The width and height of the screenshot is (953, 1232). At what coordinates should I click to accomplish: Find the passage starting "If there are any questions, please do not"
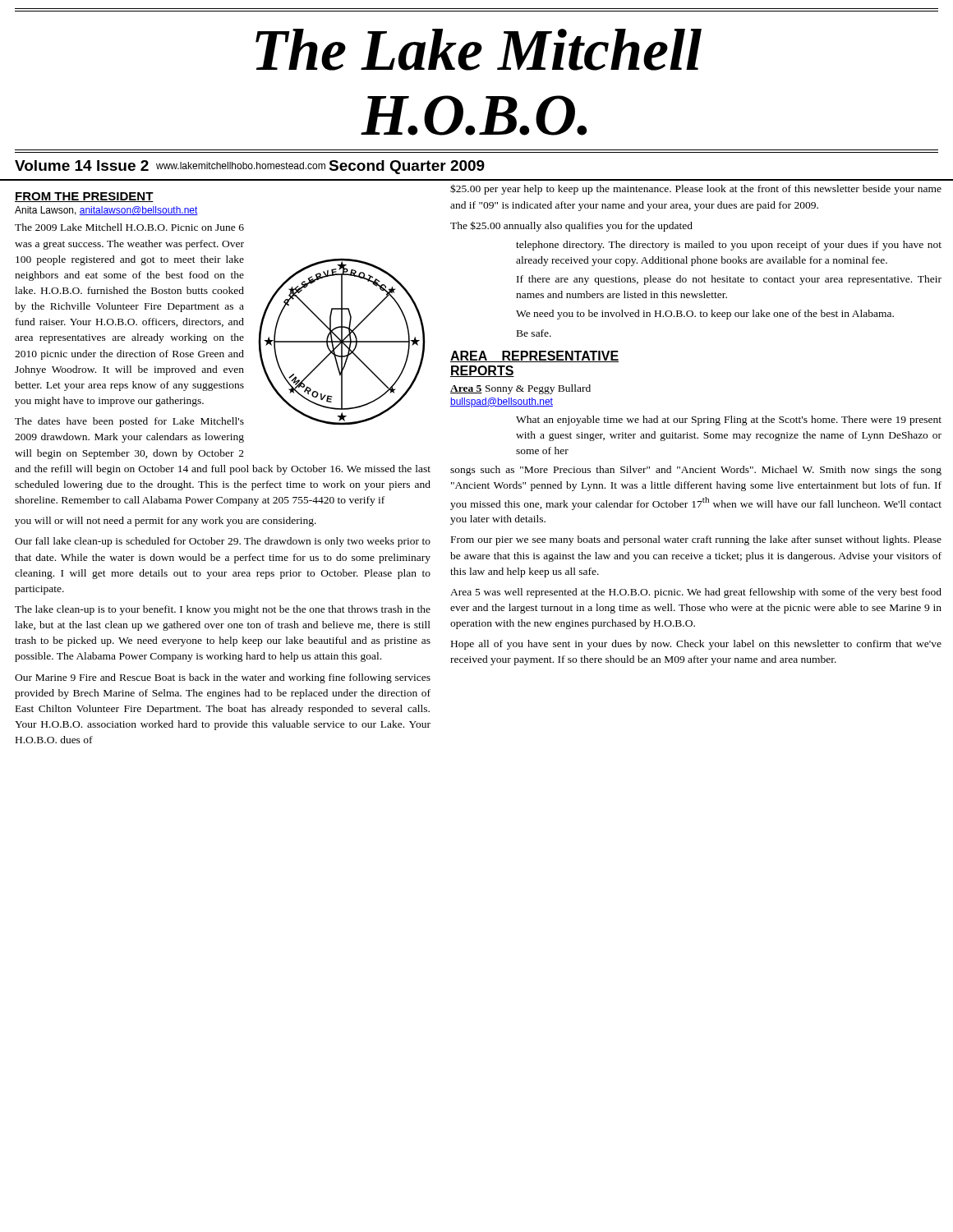click(729, 287)
